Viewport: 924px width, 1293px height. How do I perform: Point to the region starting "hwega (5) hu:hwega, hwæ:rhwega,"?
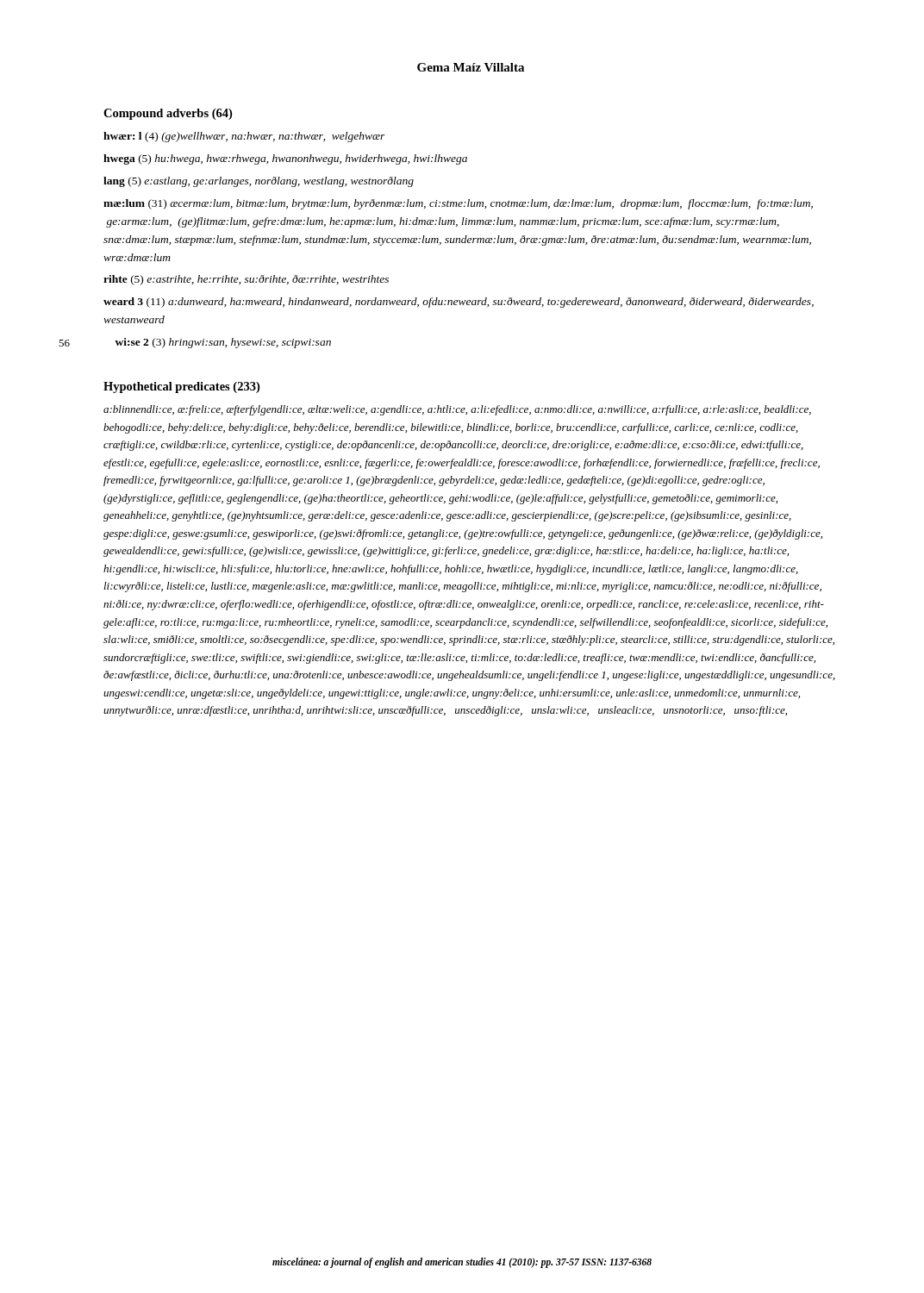point(286,158)
